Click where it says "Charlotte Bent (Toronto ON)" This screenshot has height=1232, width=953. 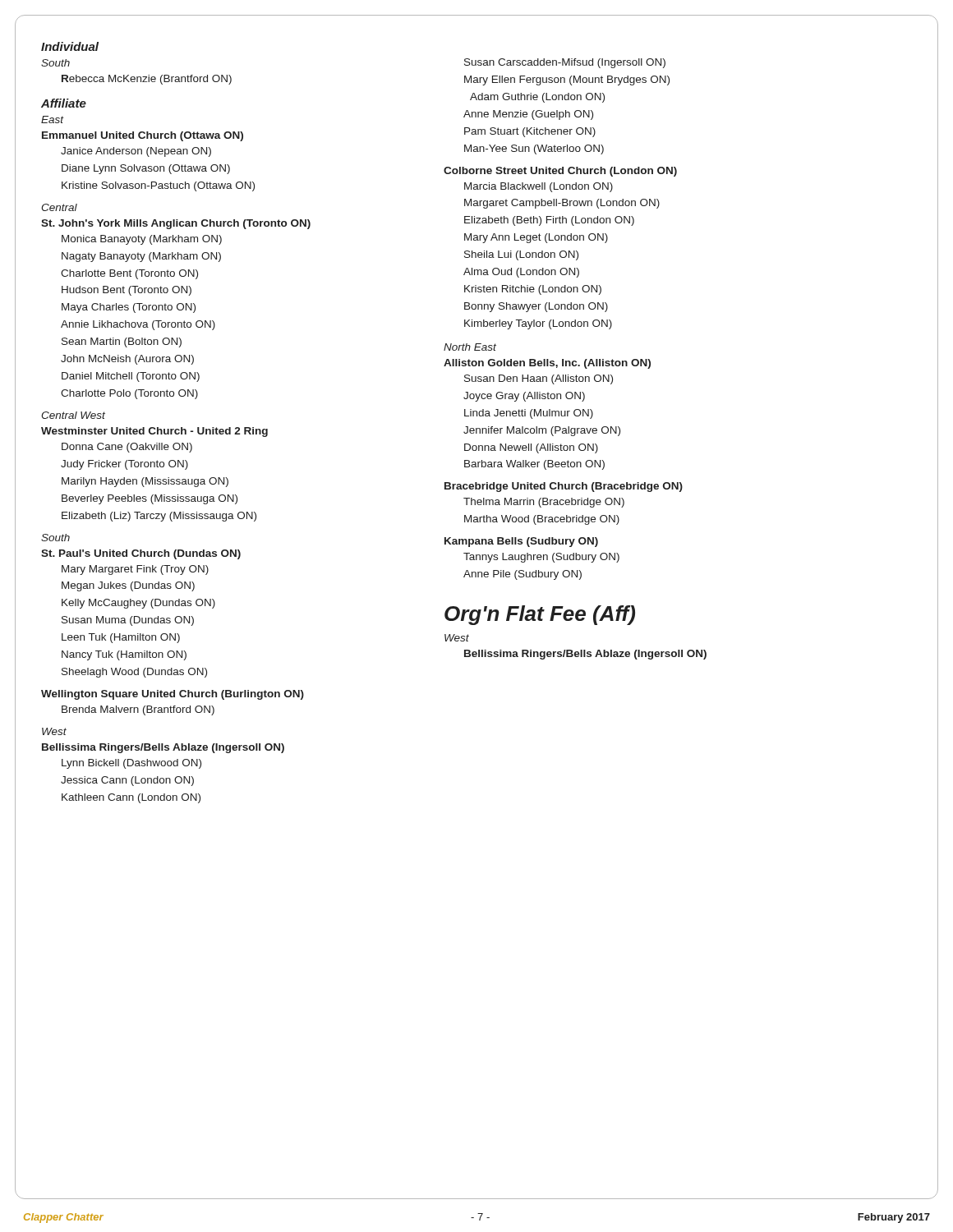129,274
